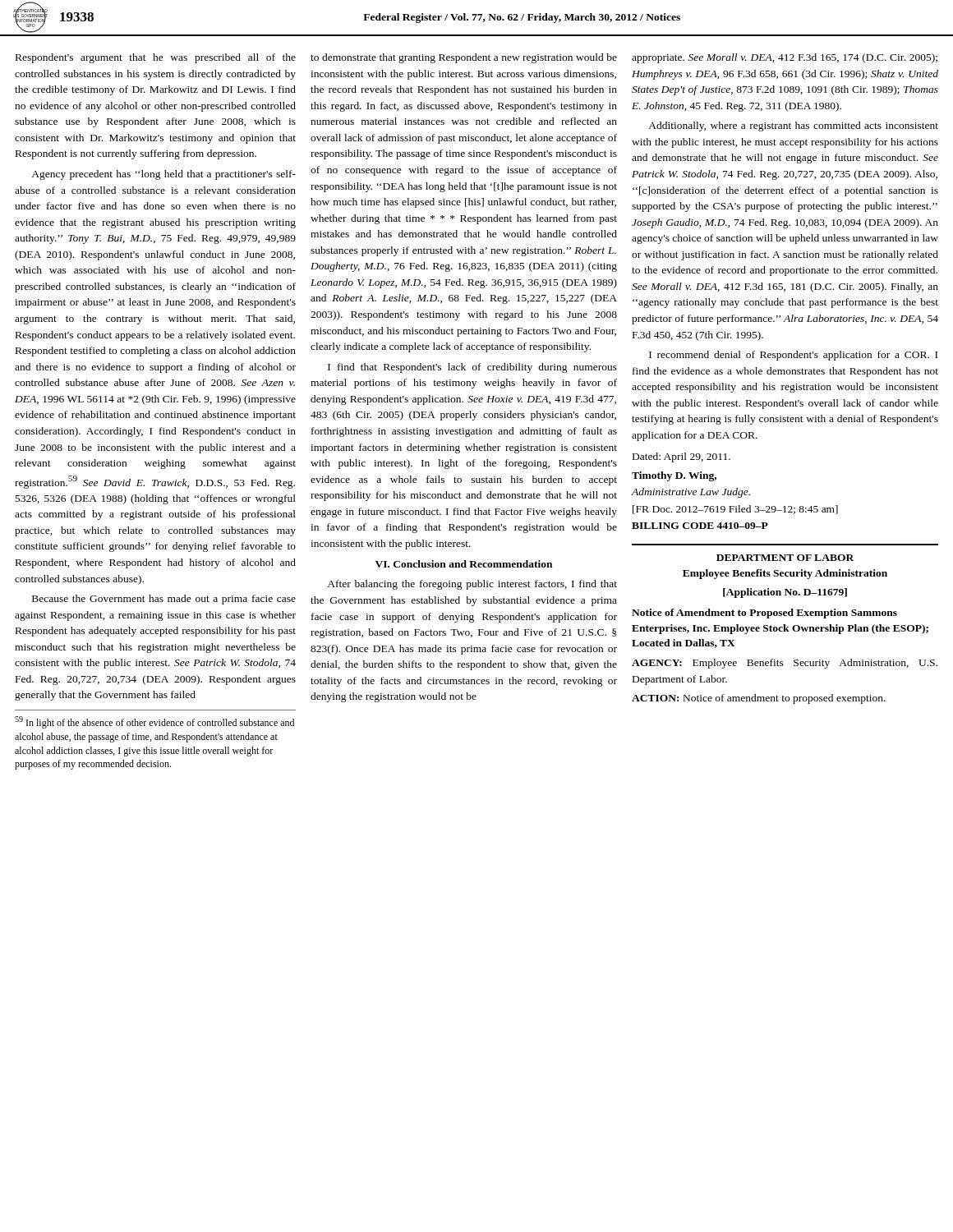Click on the text block that says "Timothy D. Wing, Administrative Law Judge. [FR"
Viewport: 953px width, 1232px height.
pos(735,500)
